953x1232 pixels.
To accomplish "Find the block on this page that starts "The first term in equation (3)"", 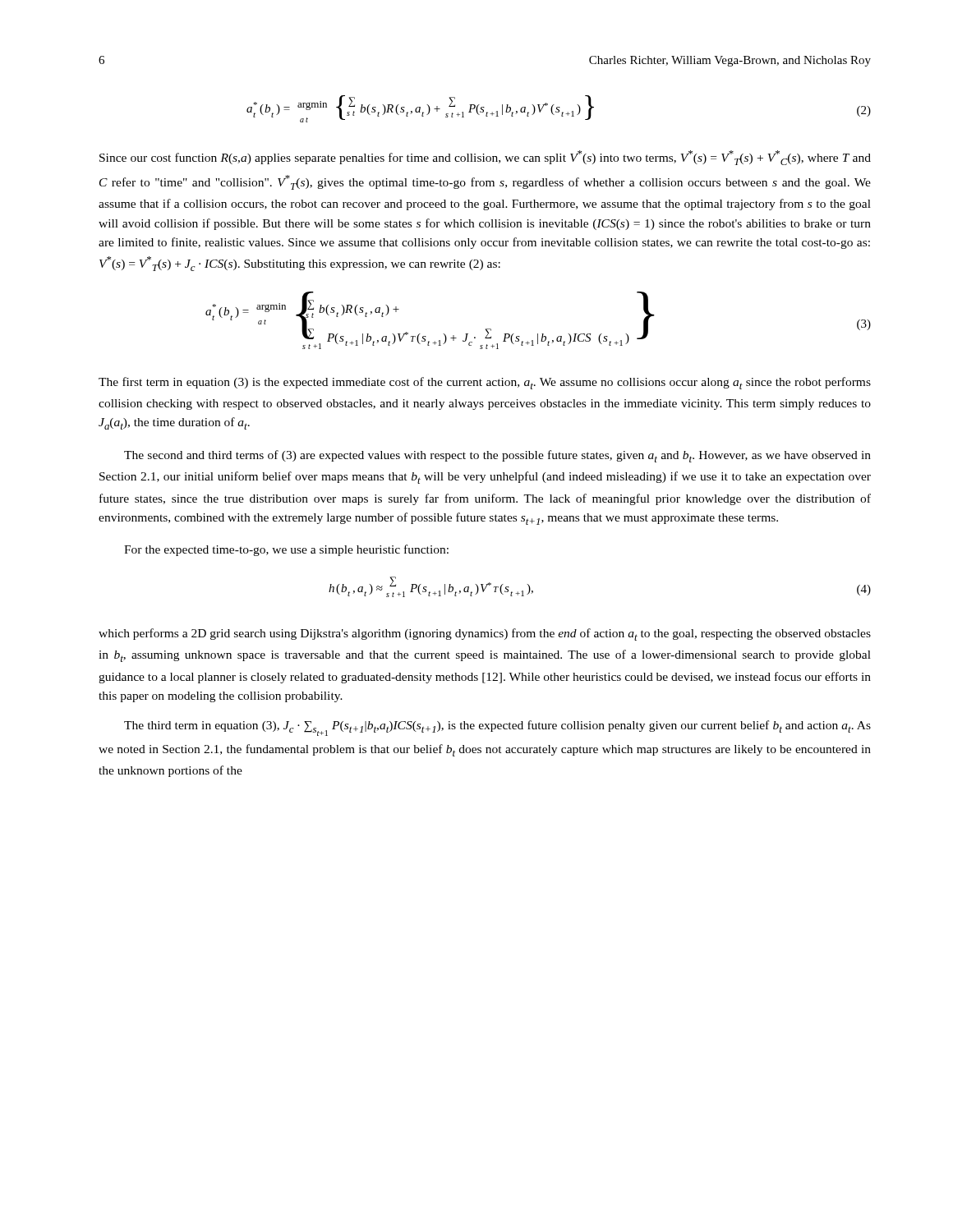I will [485, 403].
